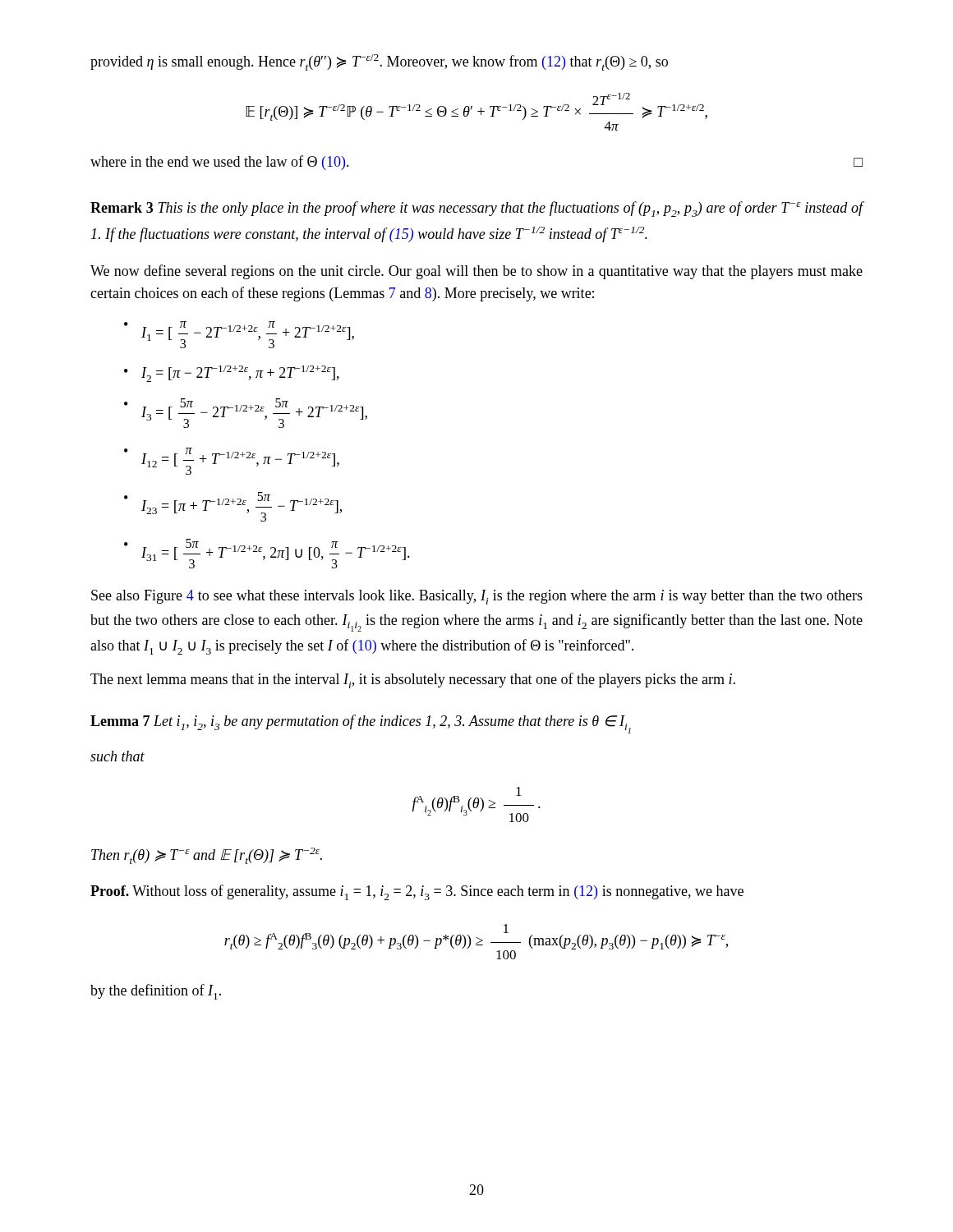This screenshot has width=953, height=1232.
Task: Click on the element starting "• I31 = [ 5π 3 + T−1/2+2ε,"
Action: pyautogui.click(x=267, y=554)
